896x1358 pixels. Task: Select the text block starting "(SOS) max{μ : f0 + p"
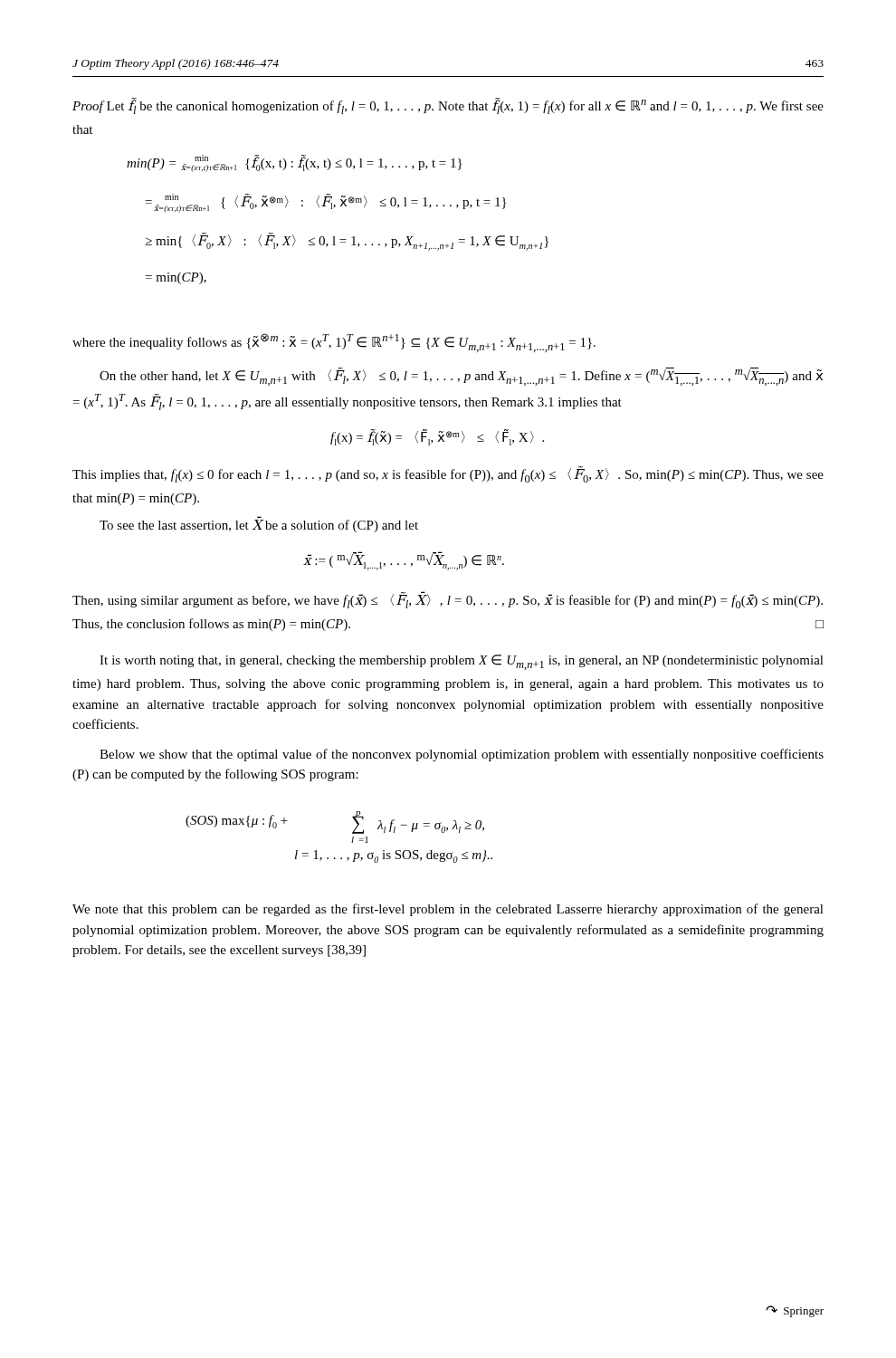pyautogui.click(x=448, y=838)
